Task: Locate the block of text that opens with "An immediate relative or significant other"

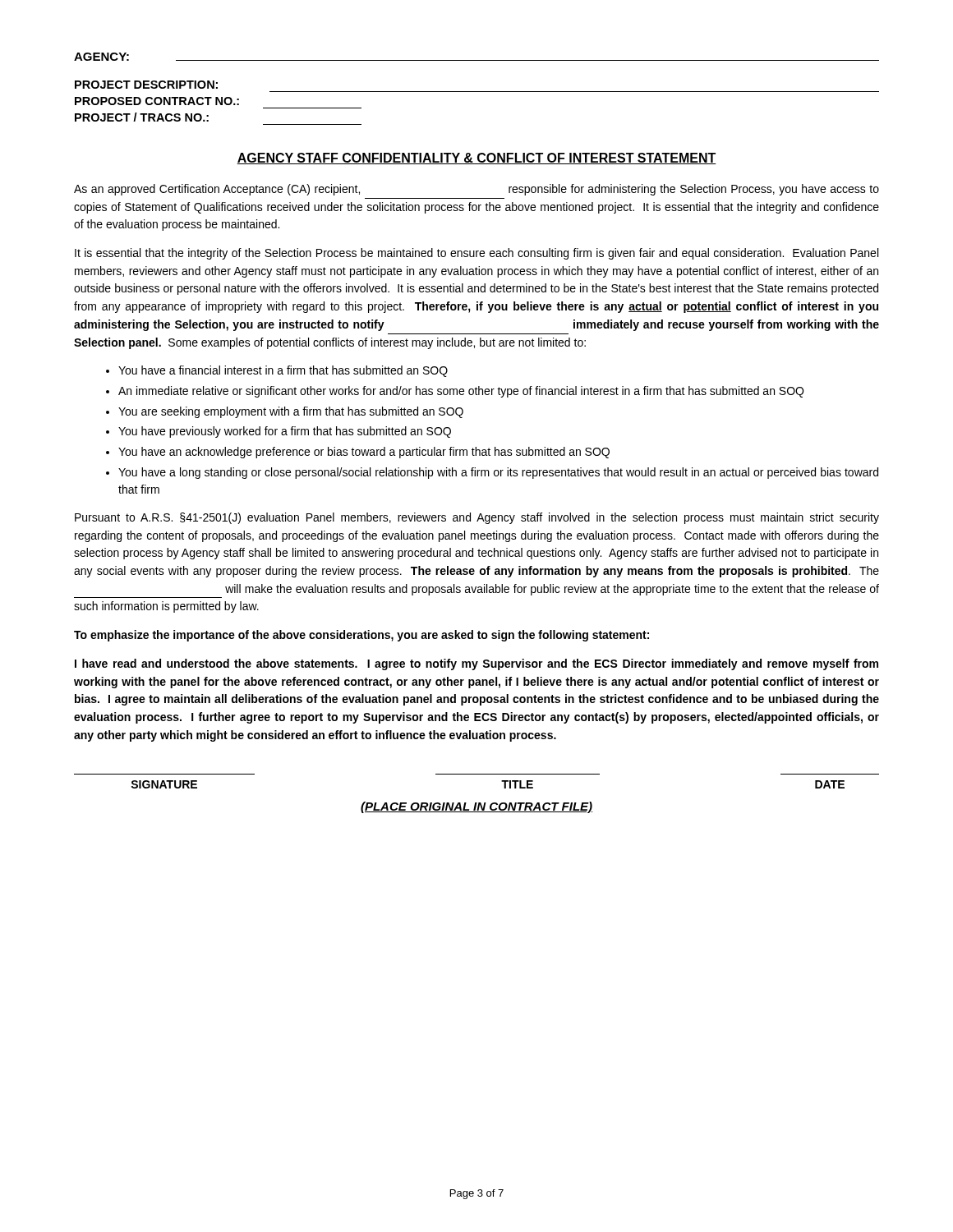Action: pyautogui.click(x=461, y=391)
